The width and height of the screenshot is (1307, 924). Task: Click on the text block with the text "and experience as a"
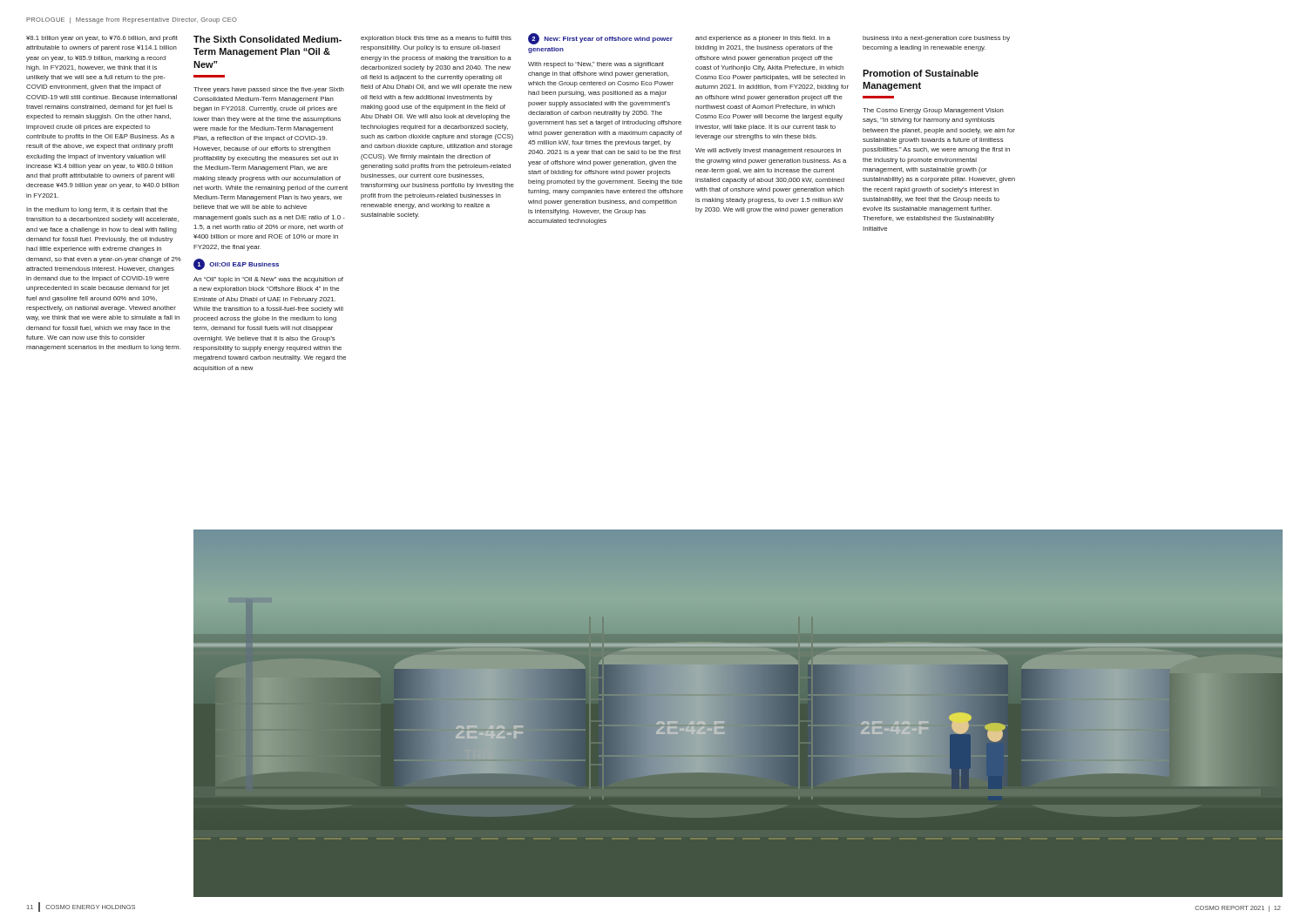click(773, 124)
